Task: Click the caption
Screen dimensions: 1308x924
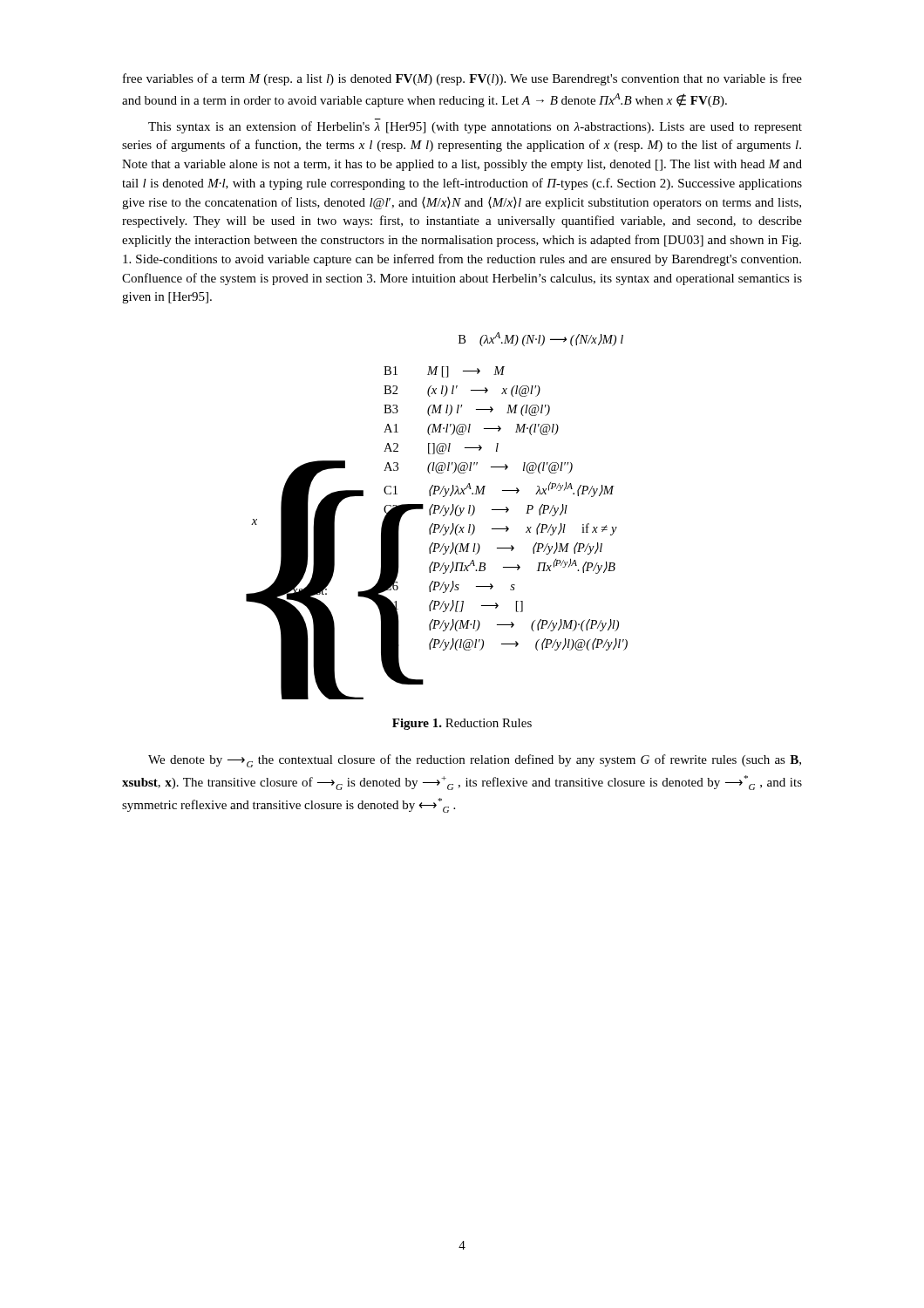Action: 462,723
